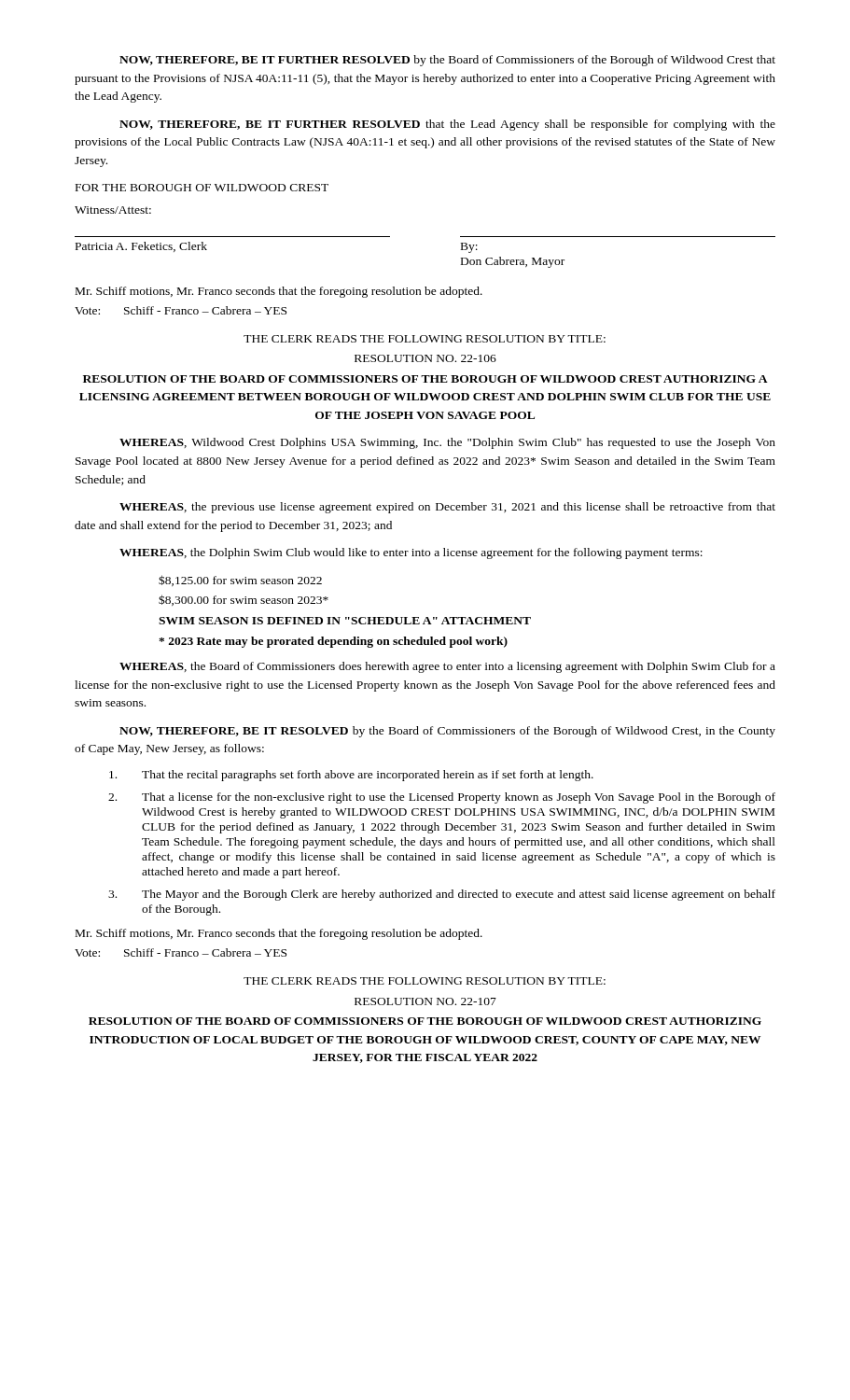Select the text block that says "NOW, THEREFORE, BE IT RESOLVED by"

pyautogui.click(x=425, y=739)
